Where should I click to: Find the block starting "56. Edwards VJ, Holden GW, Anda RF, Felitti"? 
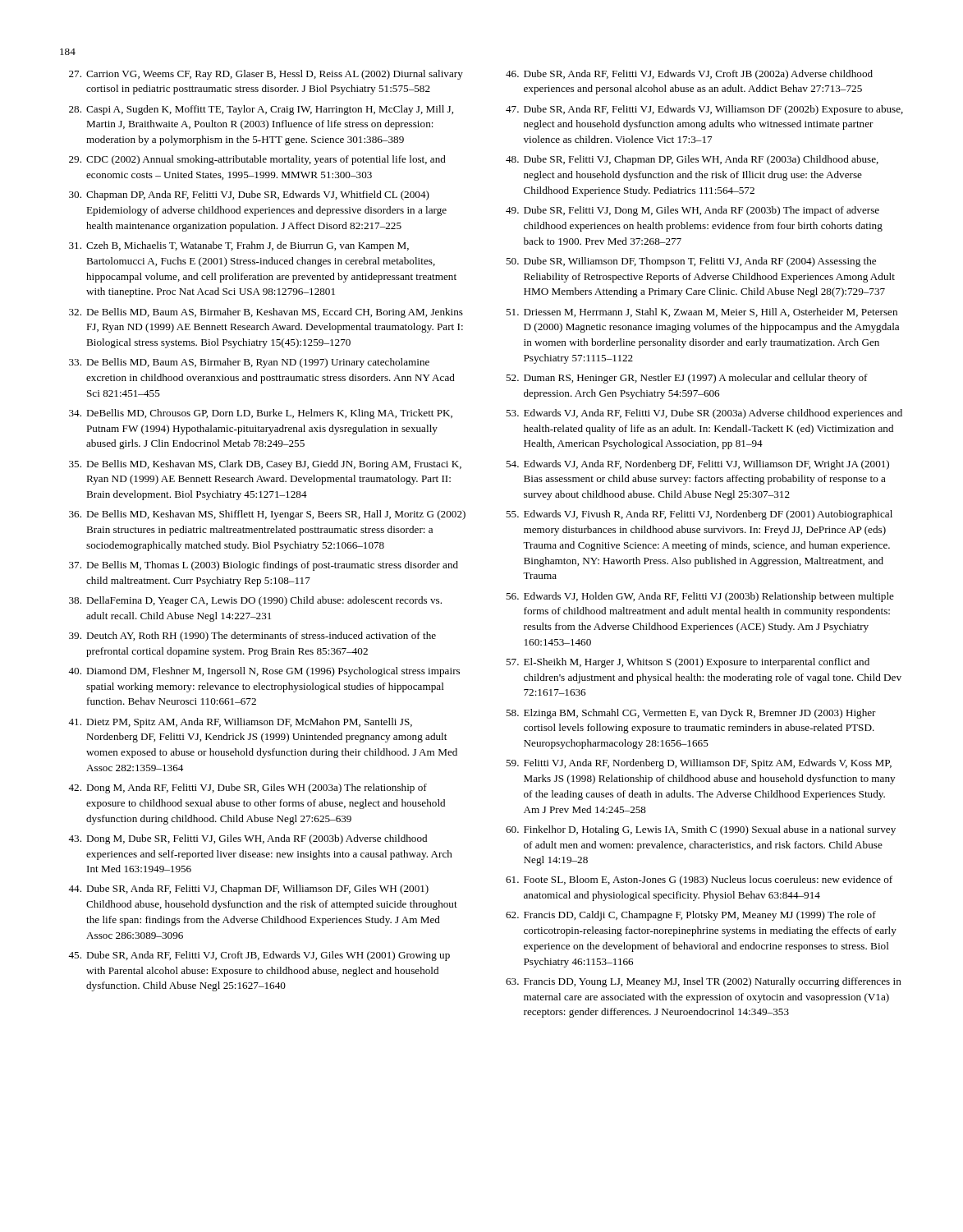click(700, 619)
